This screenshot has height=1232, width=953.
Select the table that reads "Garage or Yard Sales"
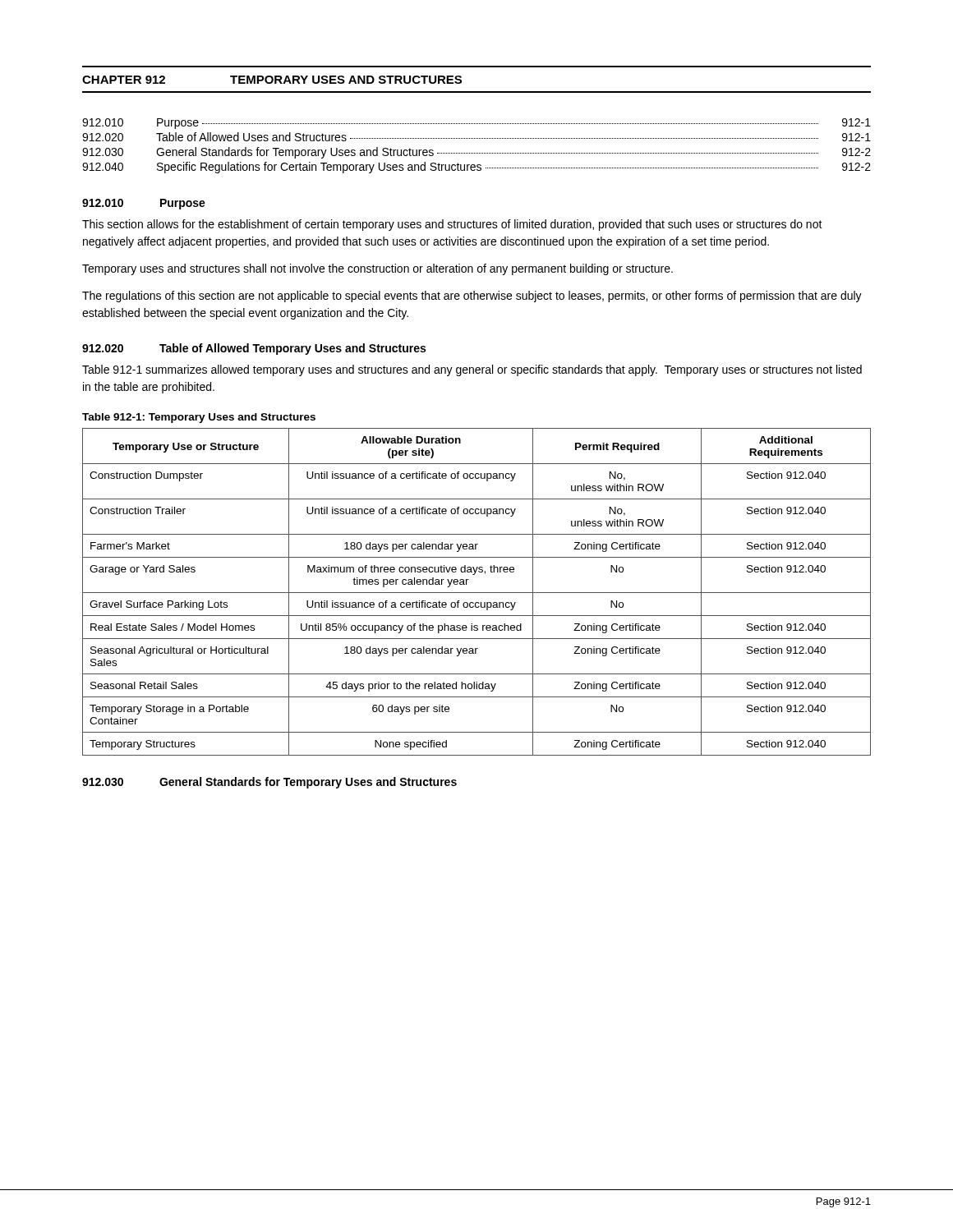coord(476,592)
